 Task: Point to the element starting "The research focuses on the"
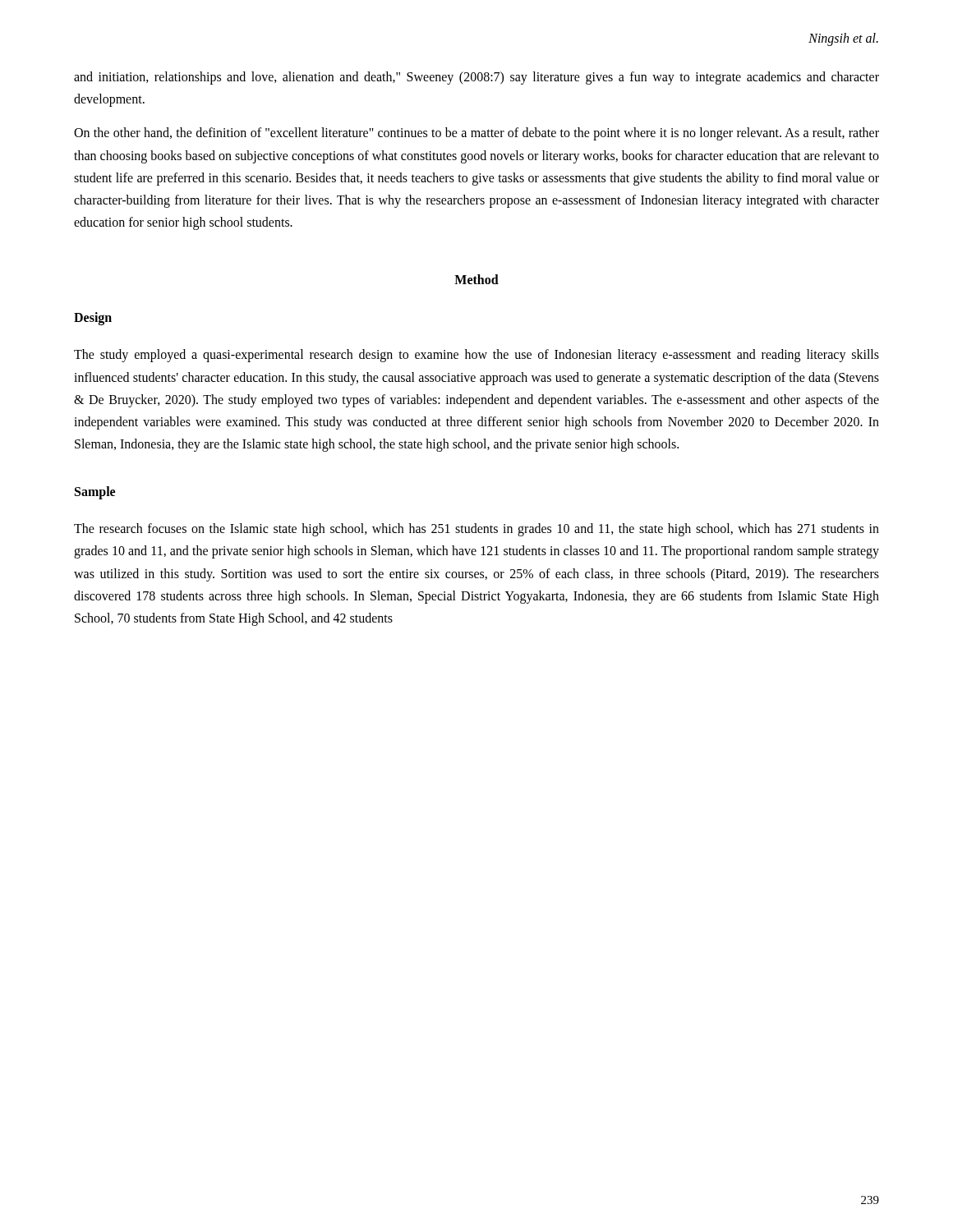point(476,573)
